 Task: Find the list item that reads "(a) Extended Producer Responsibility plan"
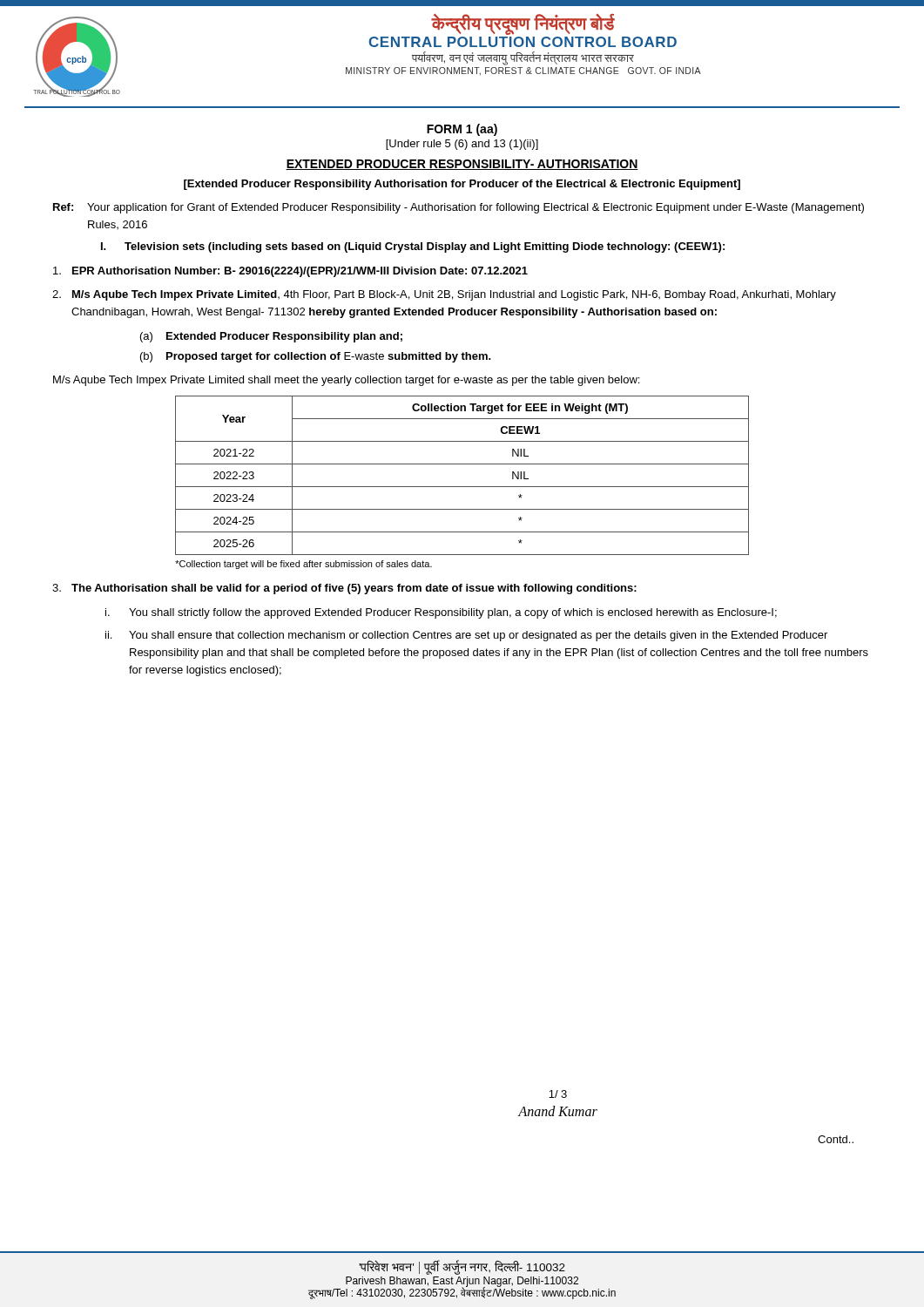271,336
